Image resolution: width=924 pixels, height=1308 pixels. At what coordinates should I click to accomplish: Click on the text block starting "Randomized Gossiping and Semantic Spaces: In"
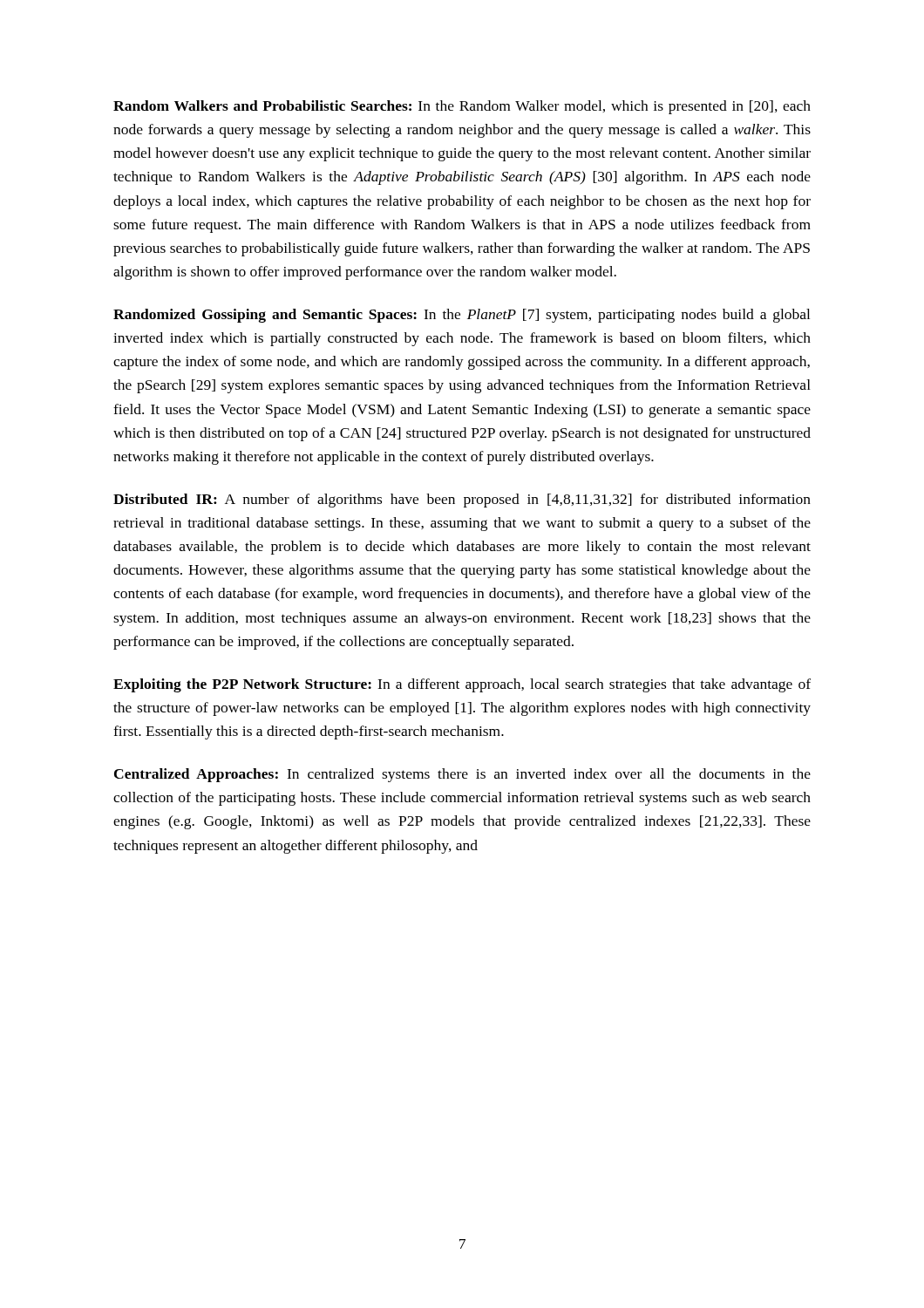(x=462, y=385)
